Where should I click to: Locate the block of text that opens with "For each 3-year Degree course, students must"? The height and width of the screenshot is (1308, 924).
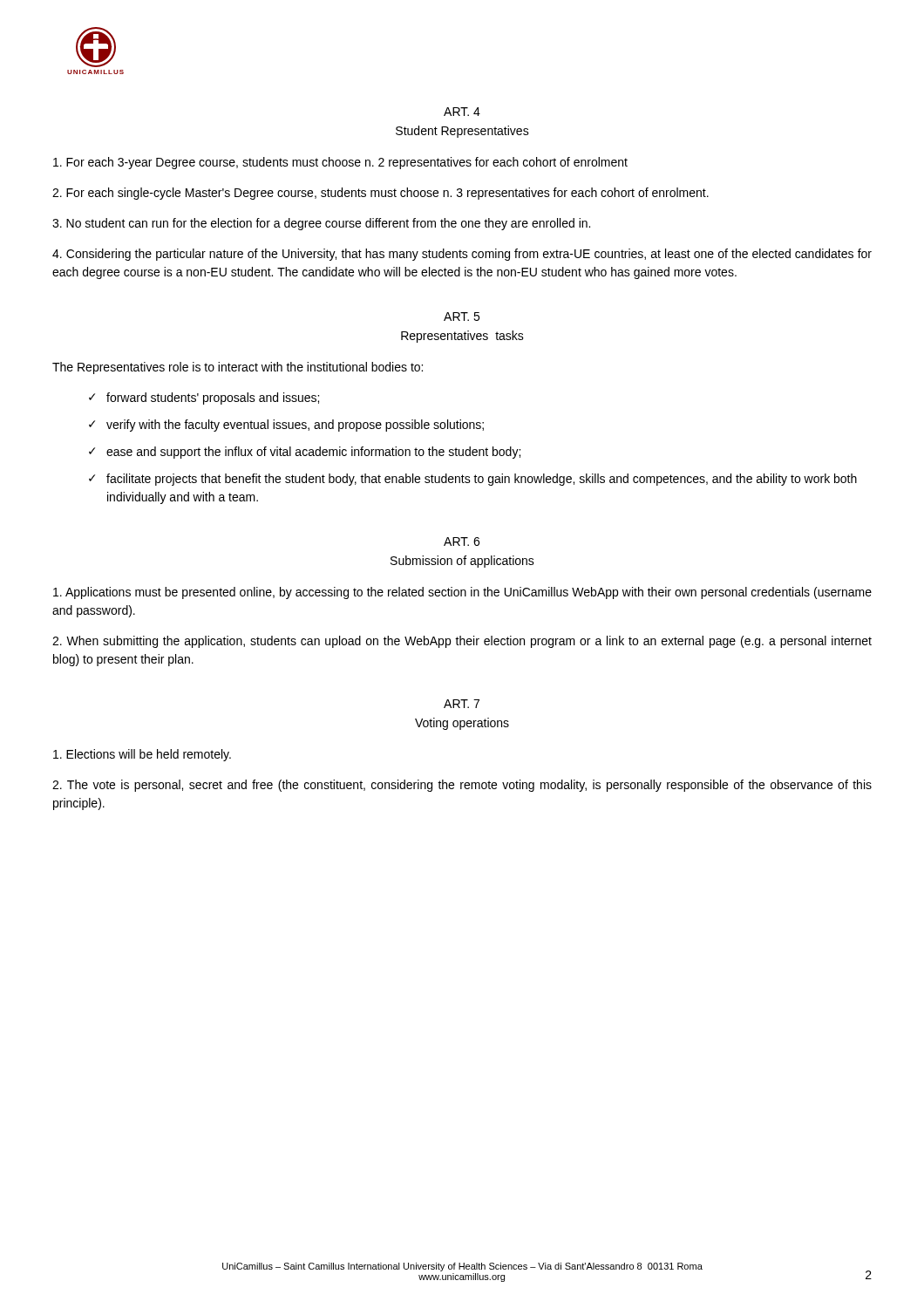(340, 162)
